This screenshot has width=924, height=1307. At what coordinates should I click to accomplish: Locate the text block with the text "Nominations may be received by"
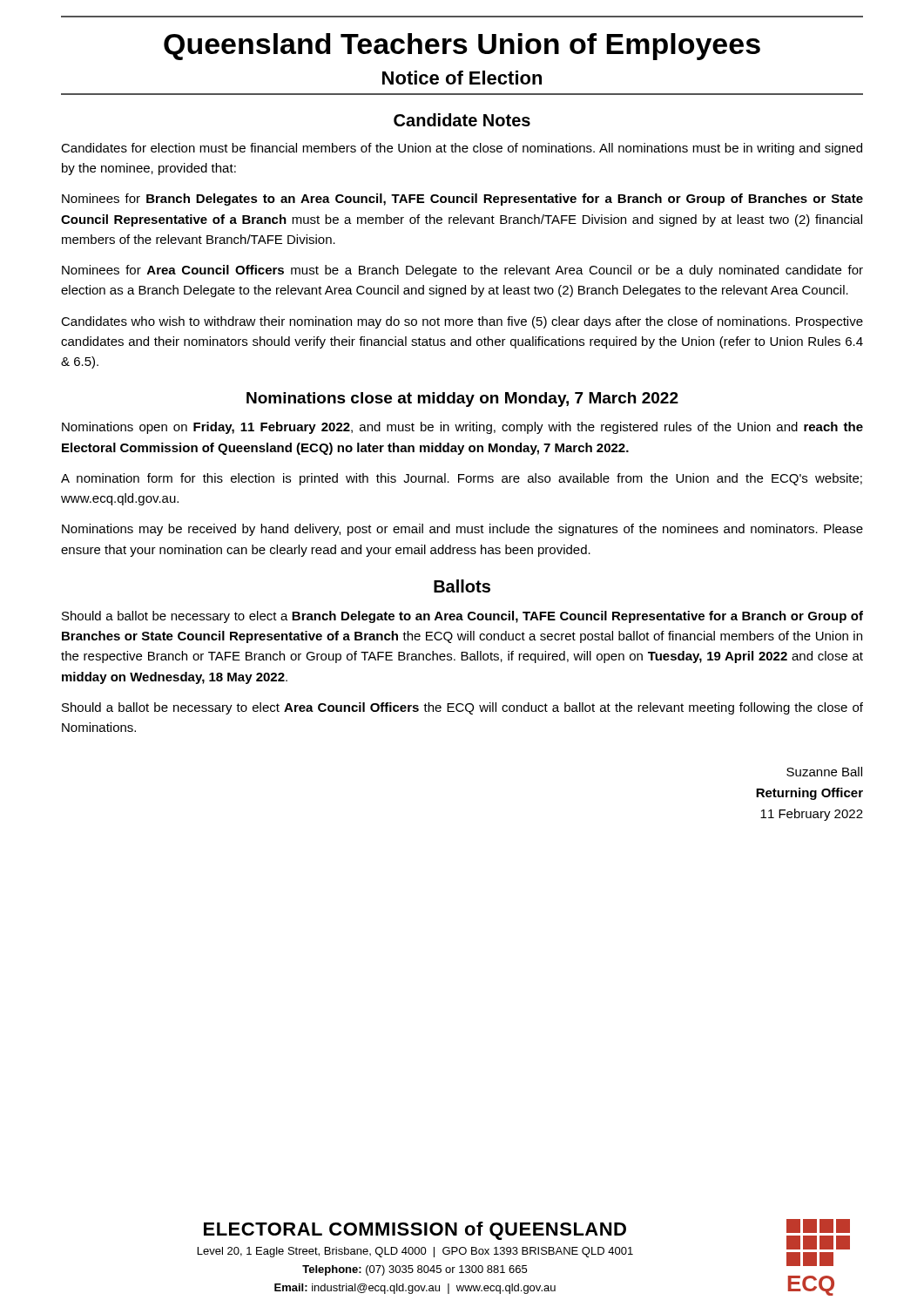(462, 539)
